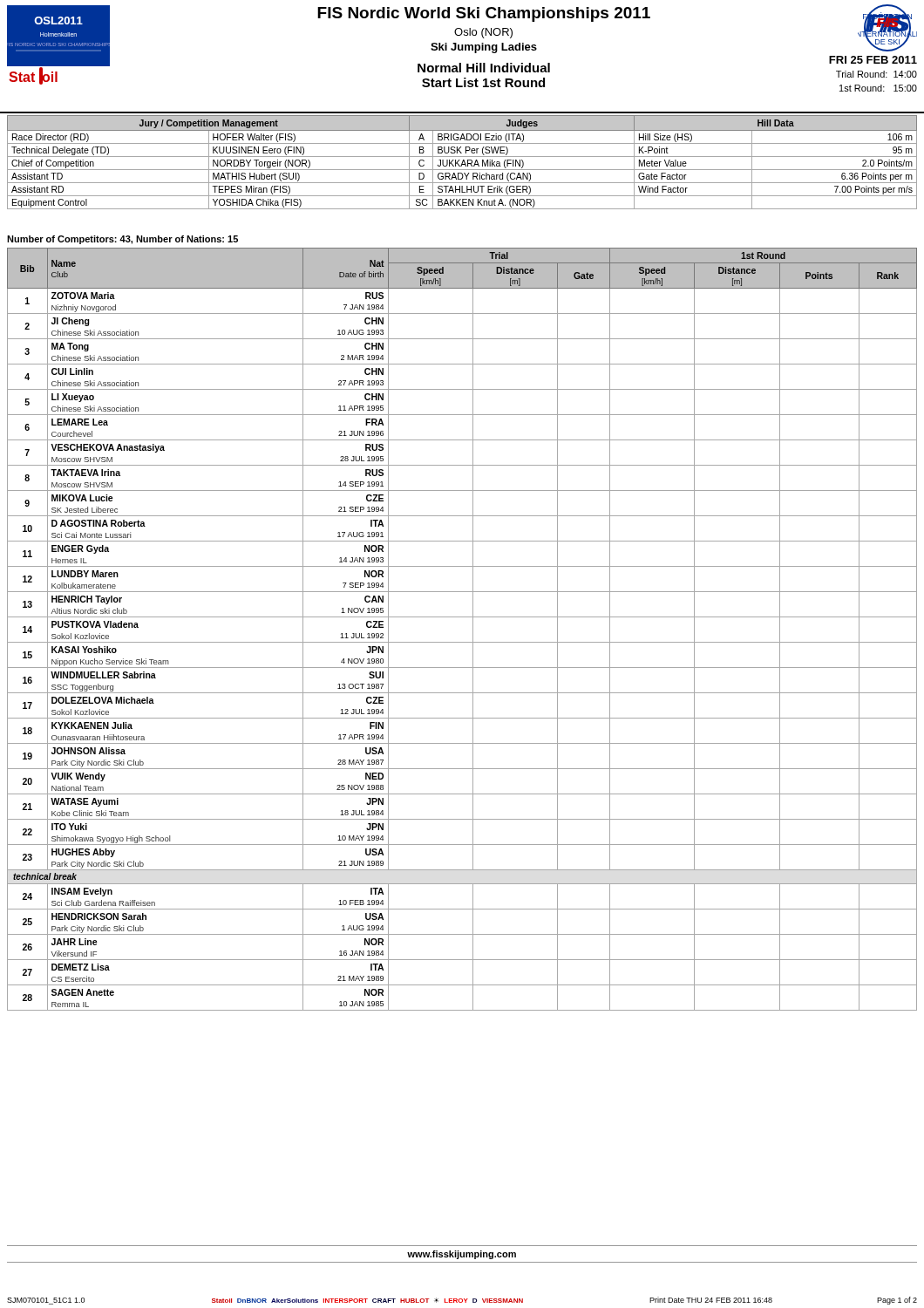
Task: Find the title containing "FIS Nordic World"
Action: pos(484,13)
